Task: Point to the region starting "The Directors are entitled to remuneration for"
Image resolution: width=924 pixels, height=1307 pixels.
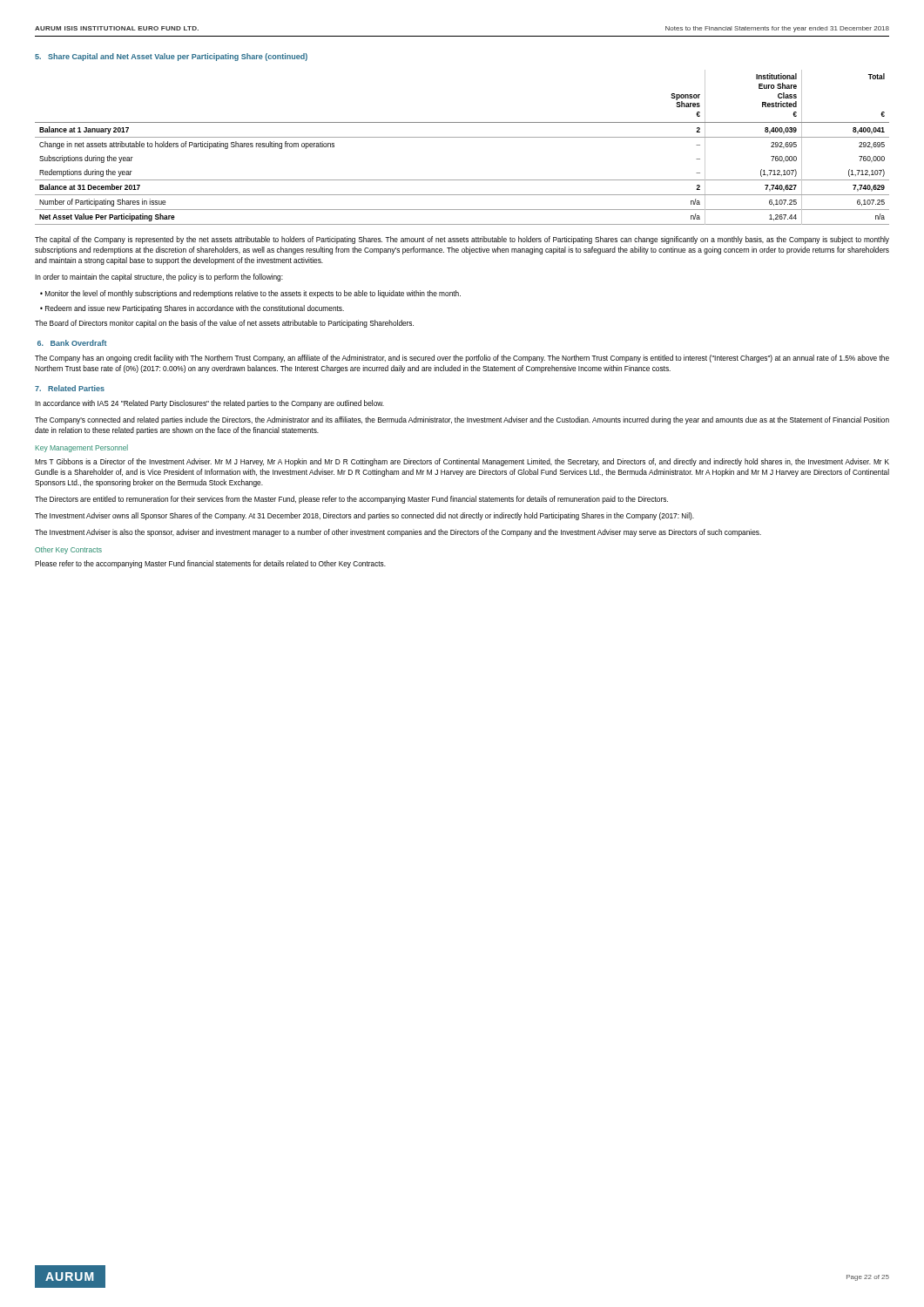Action: (352, 499)
